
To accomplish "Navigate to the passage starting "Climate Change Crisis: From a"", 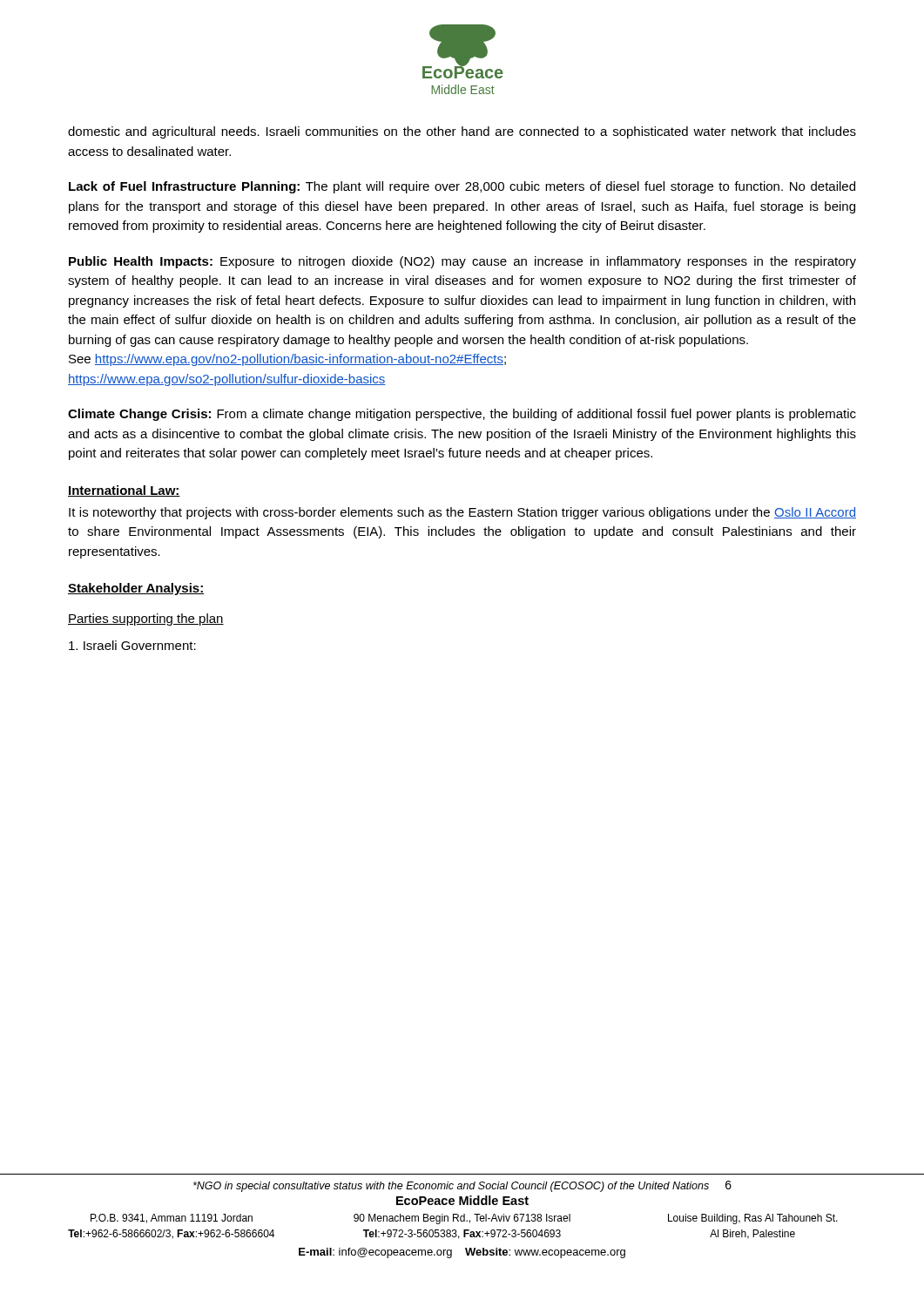I will click(462, 433).
